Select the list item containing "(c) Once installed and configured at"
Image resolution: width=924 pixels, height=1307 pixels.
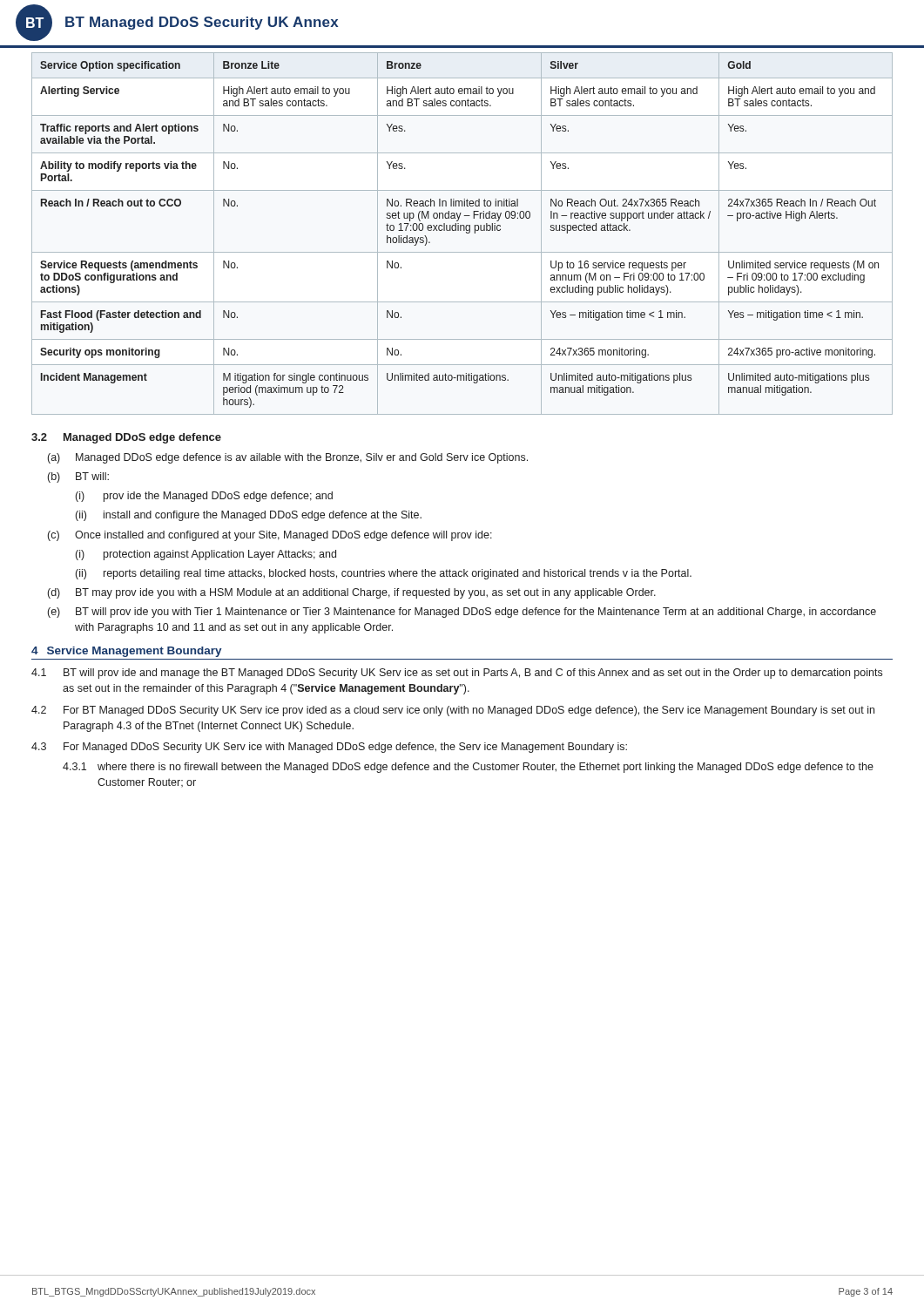click(270, 535)
